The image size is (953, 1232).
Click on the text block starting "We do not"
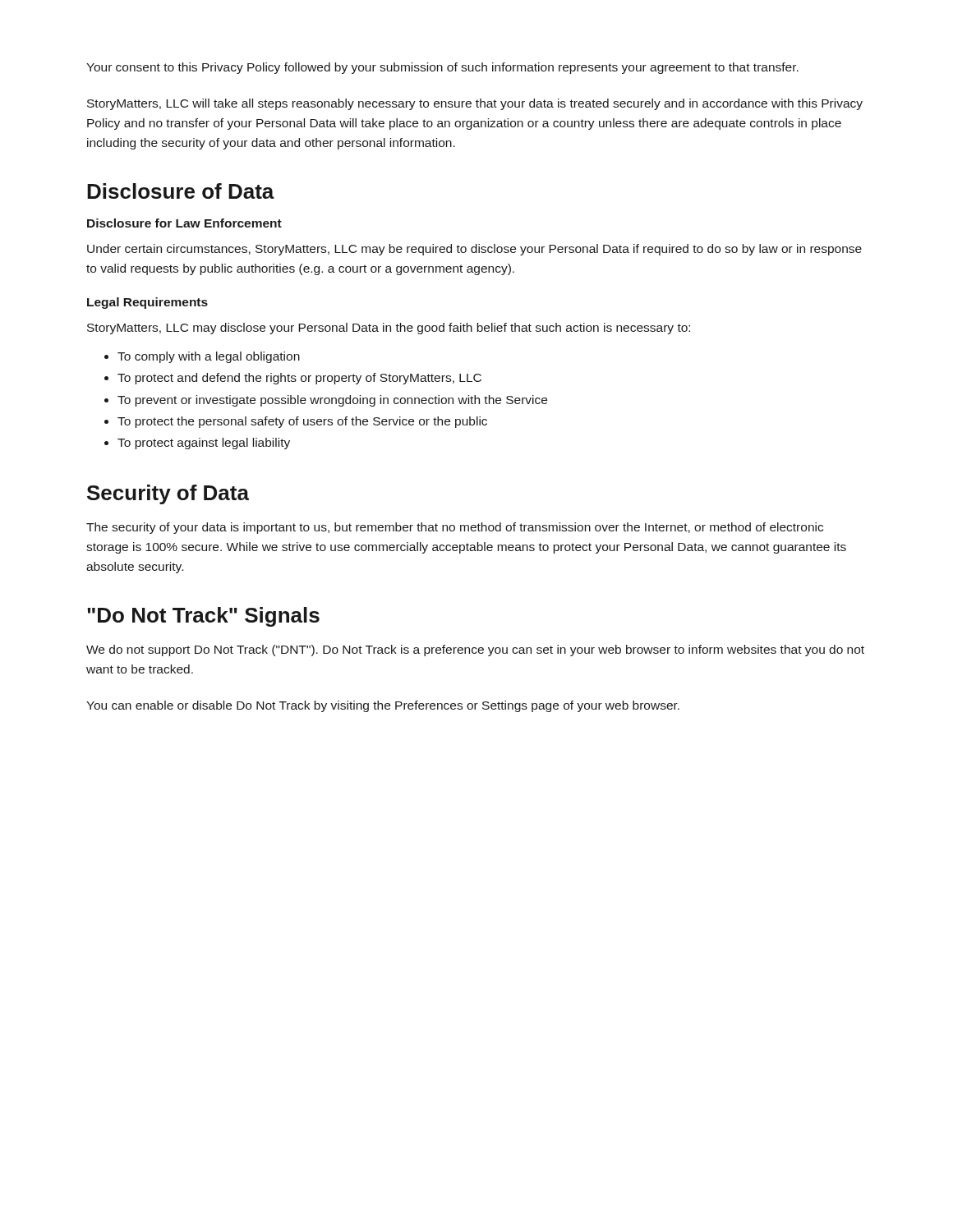click(x=475, y=659)
